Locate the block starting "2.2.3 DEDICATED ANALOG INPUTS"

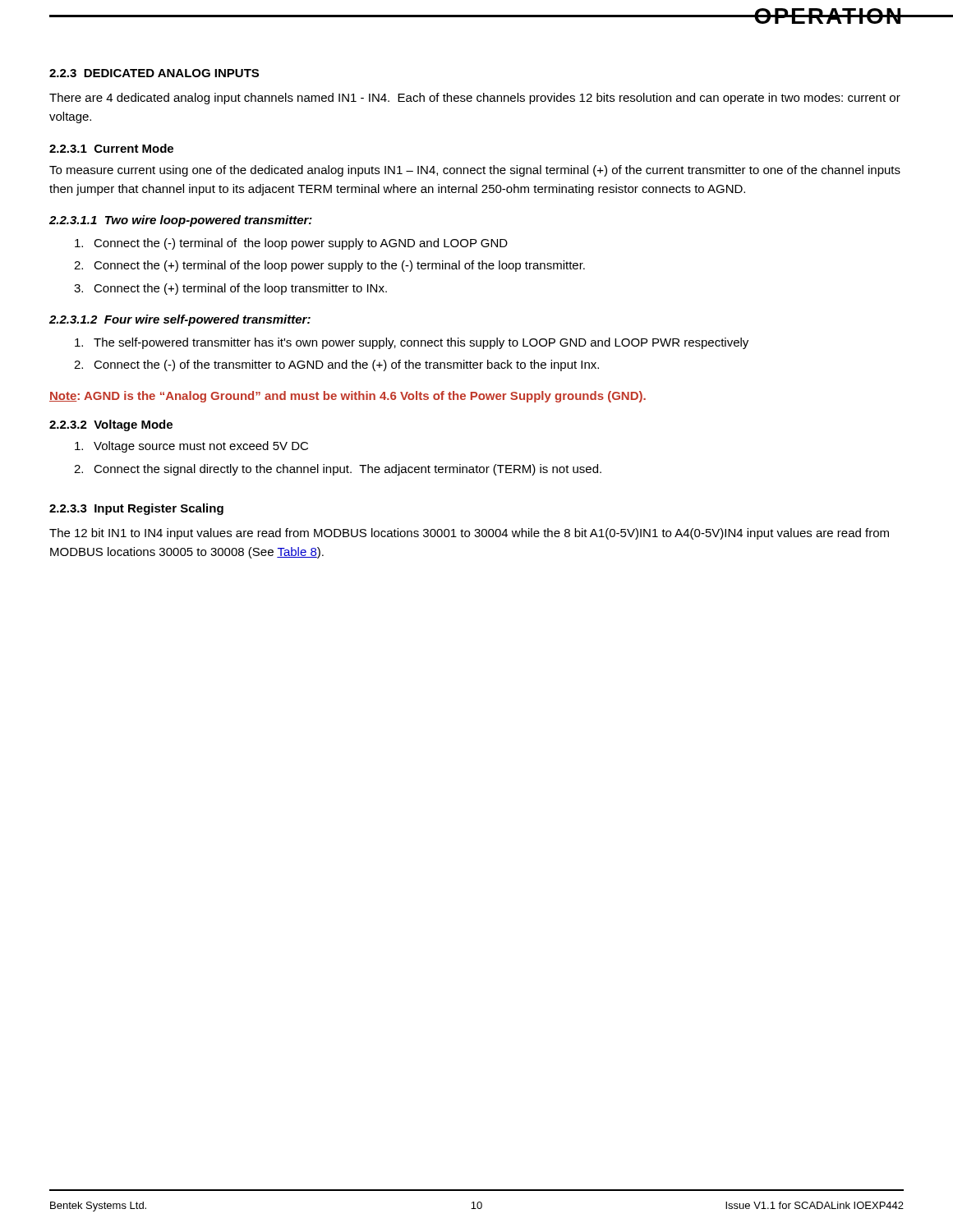(x=154, y=73)
